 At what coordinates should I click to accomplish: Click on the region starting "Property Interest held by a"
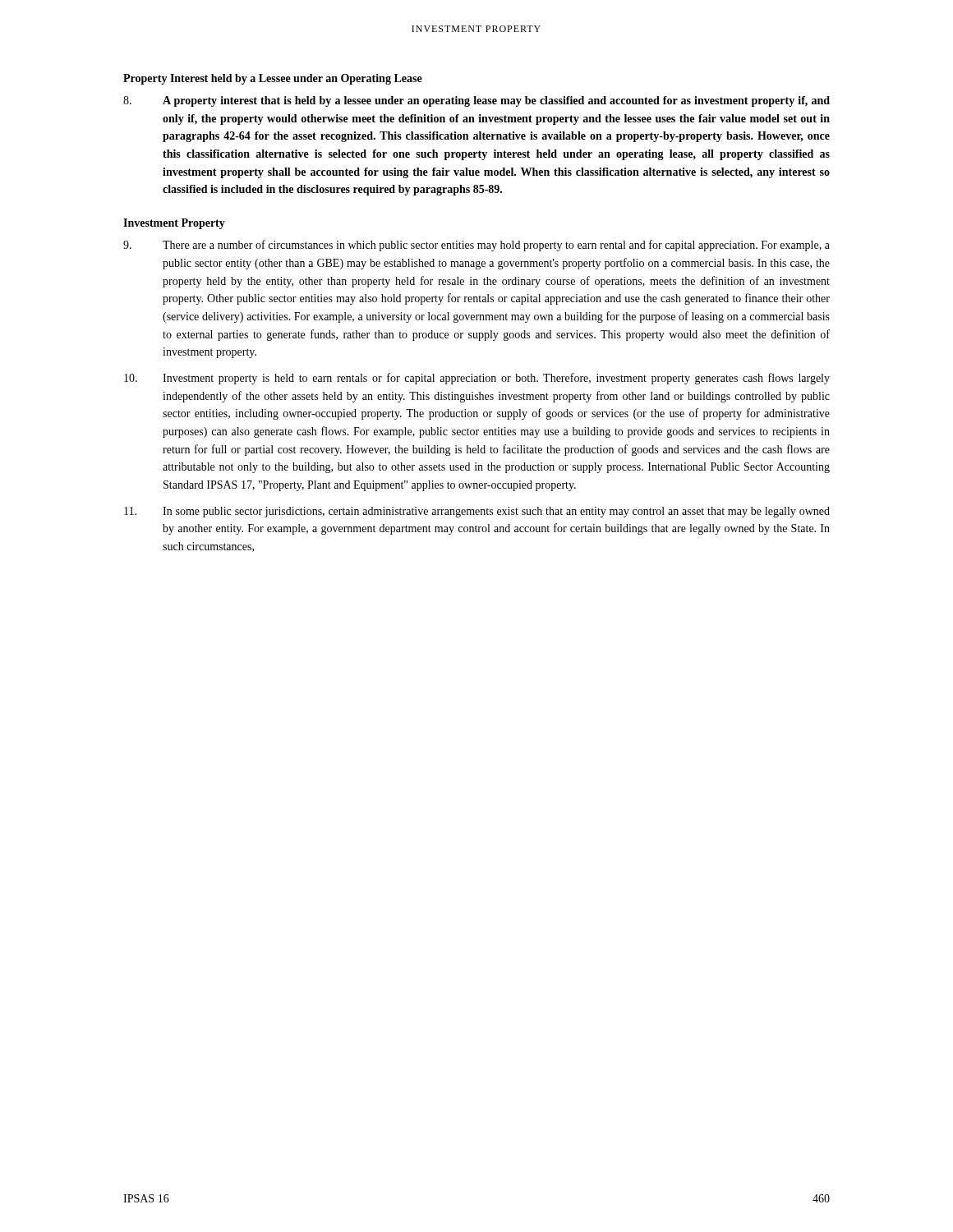pos(273,78)
